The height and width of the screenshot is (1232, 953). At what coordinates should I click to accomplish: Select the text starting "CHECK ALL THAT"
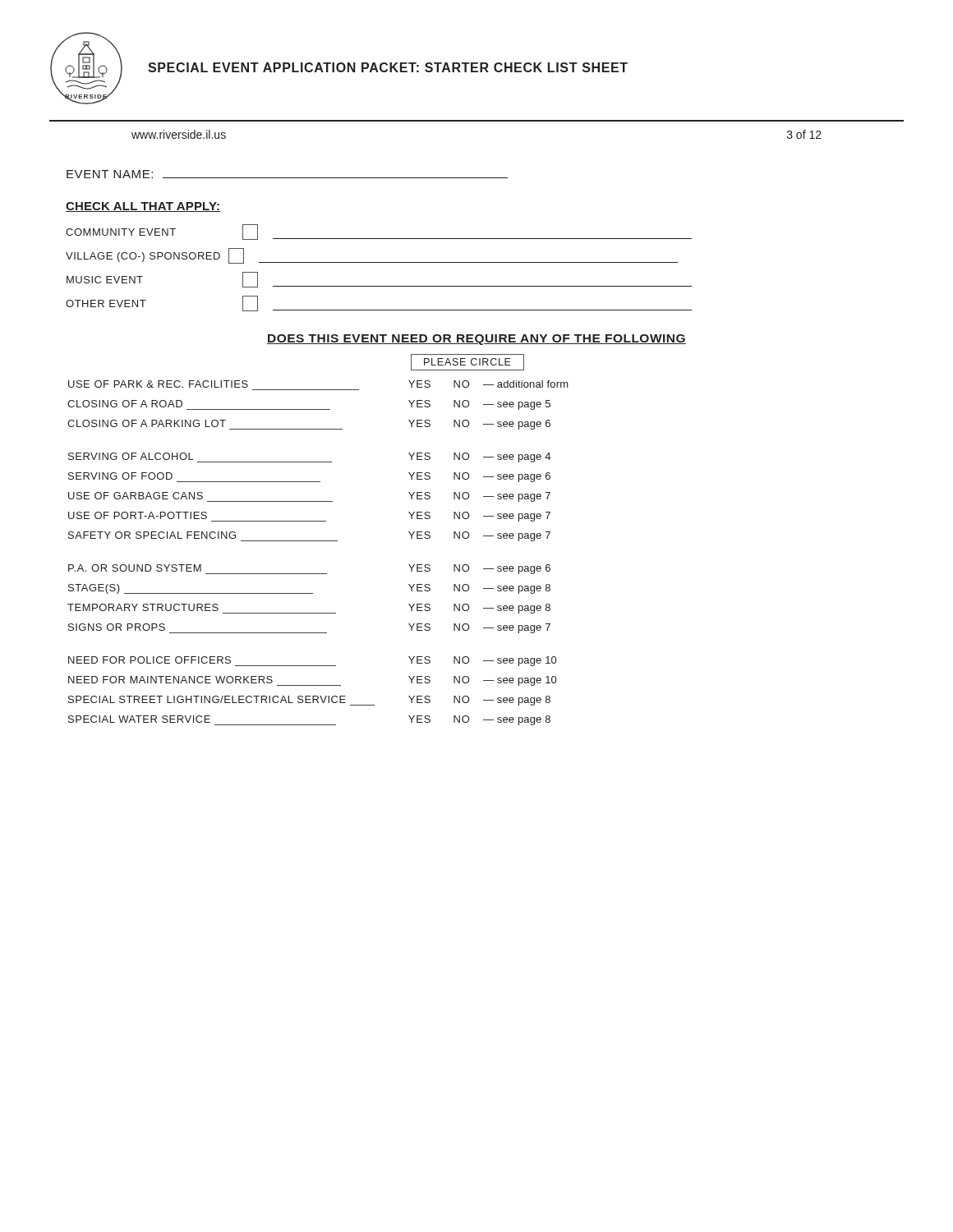(143, 206)
